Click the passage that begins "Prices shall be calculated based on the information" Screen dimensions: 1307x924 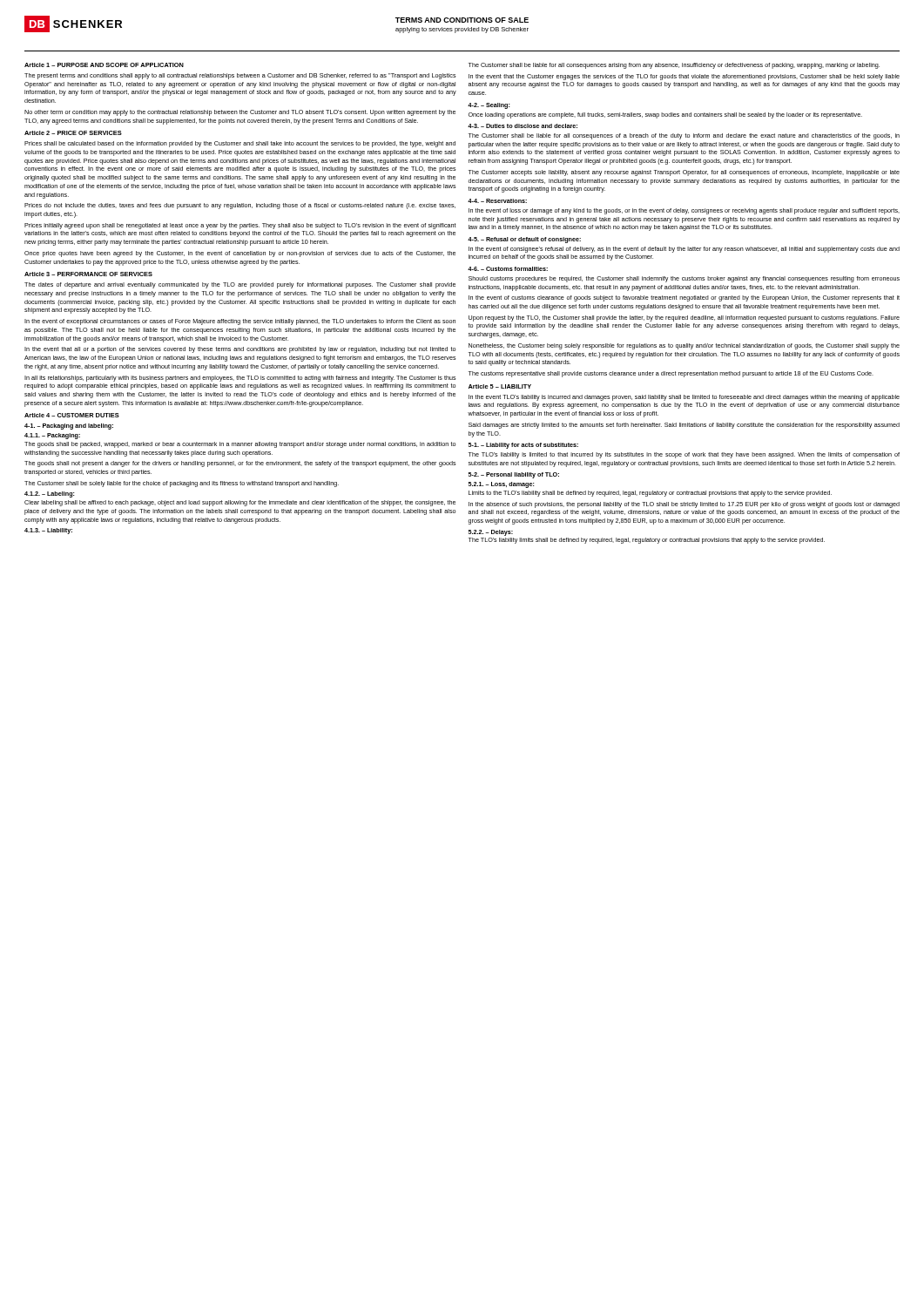240,169
